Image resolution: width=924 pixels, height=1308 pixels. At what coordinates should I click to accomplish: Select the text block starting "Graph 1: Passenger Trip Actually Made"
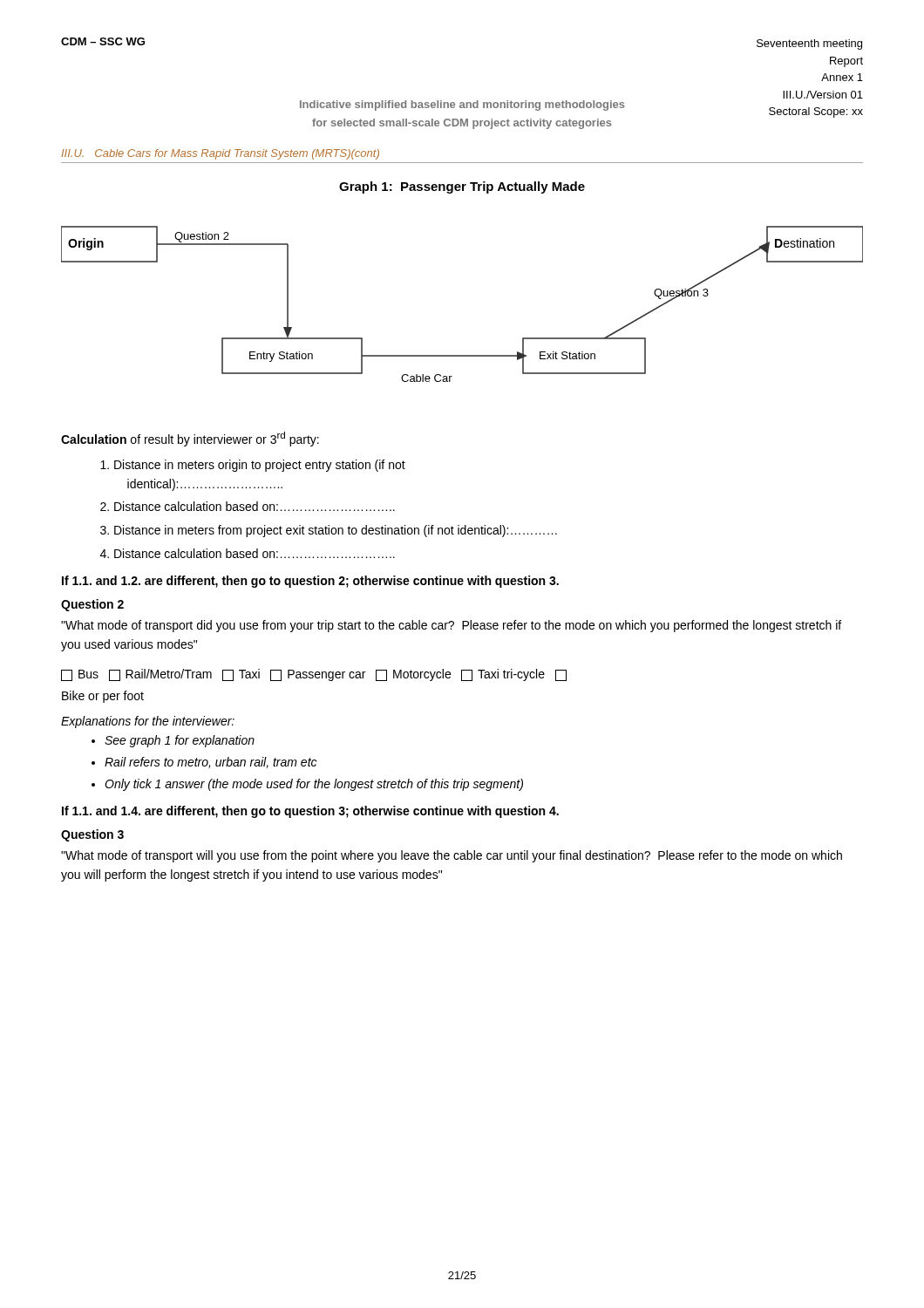[462, 186]
